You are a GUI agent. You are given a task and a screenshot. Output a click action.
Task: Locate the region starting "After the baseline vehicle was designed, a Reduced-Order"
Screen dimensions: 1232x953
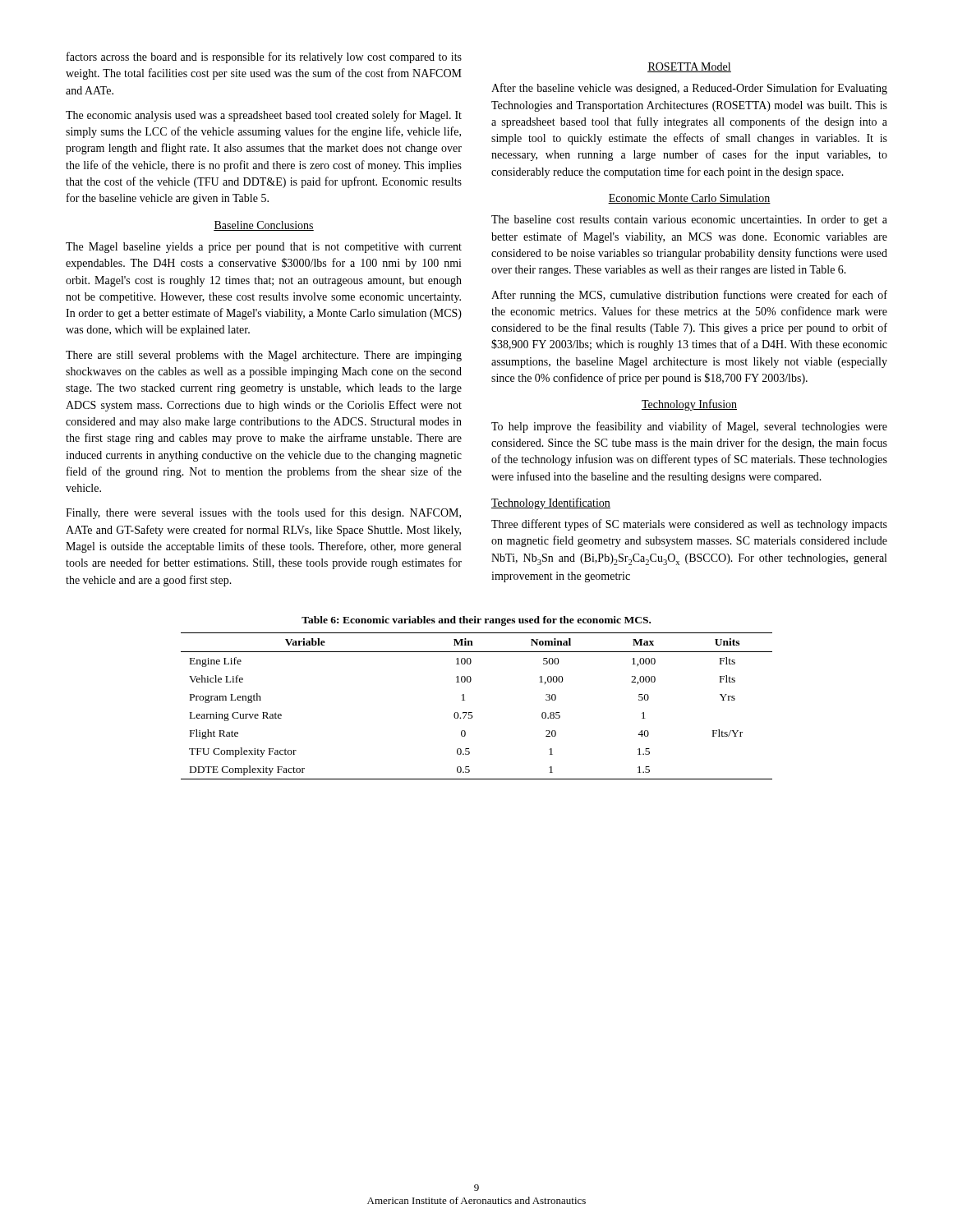[x=689, y=131]
